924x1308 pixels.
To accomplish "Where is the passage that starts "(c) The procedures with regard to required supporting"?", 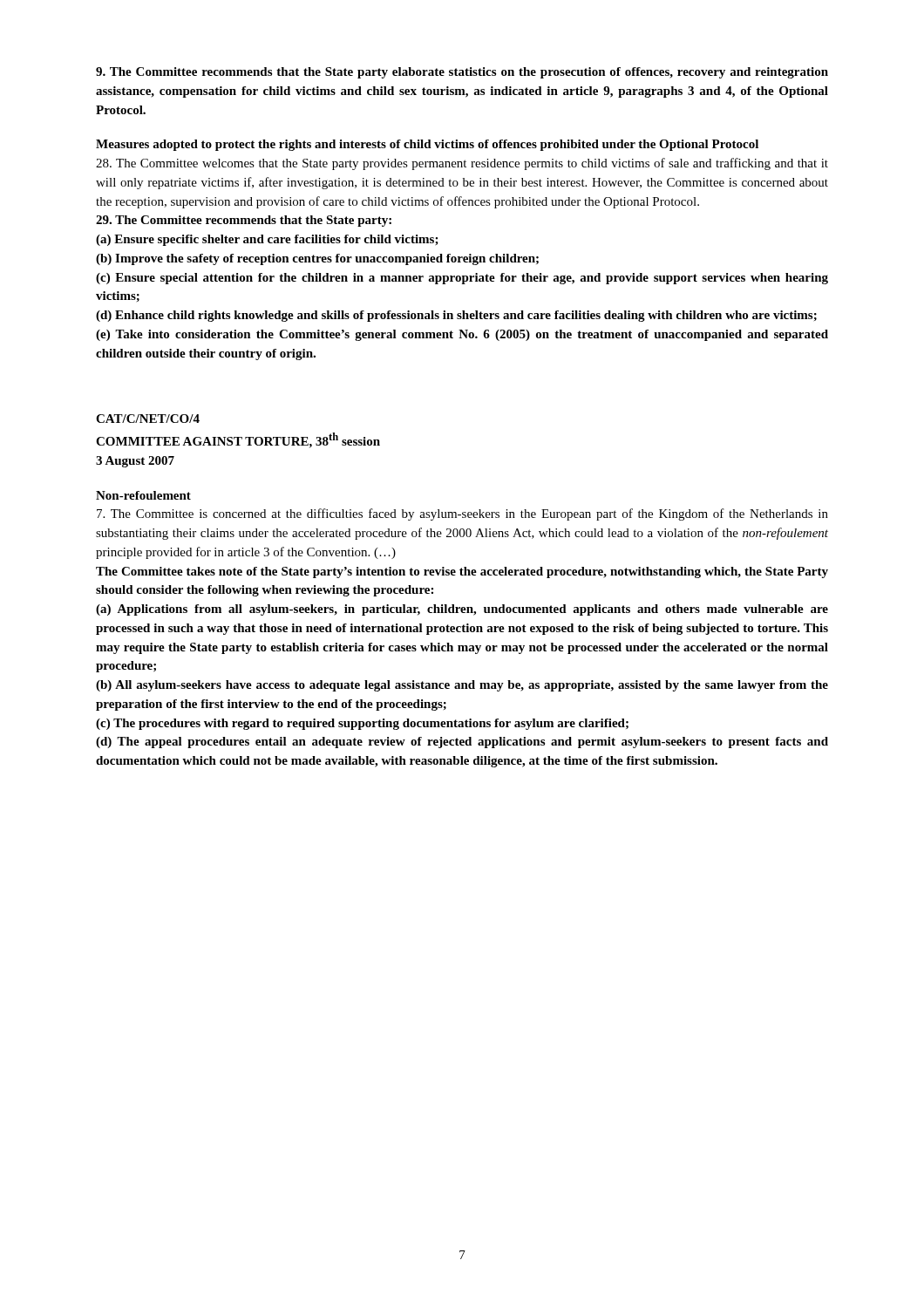I will click(462, 723).
